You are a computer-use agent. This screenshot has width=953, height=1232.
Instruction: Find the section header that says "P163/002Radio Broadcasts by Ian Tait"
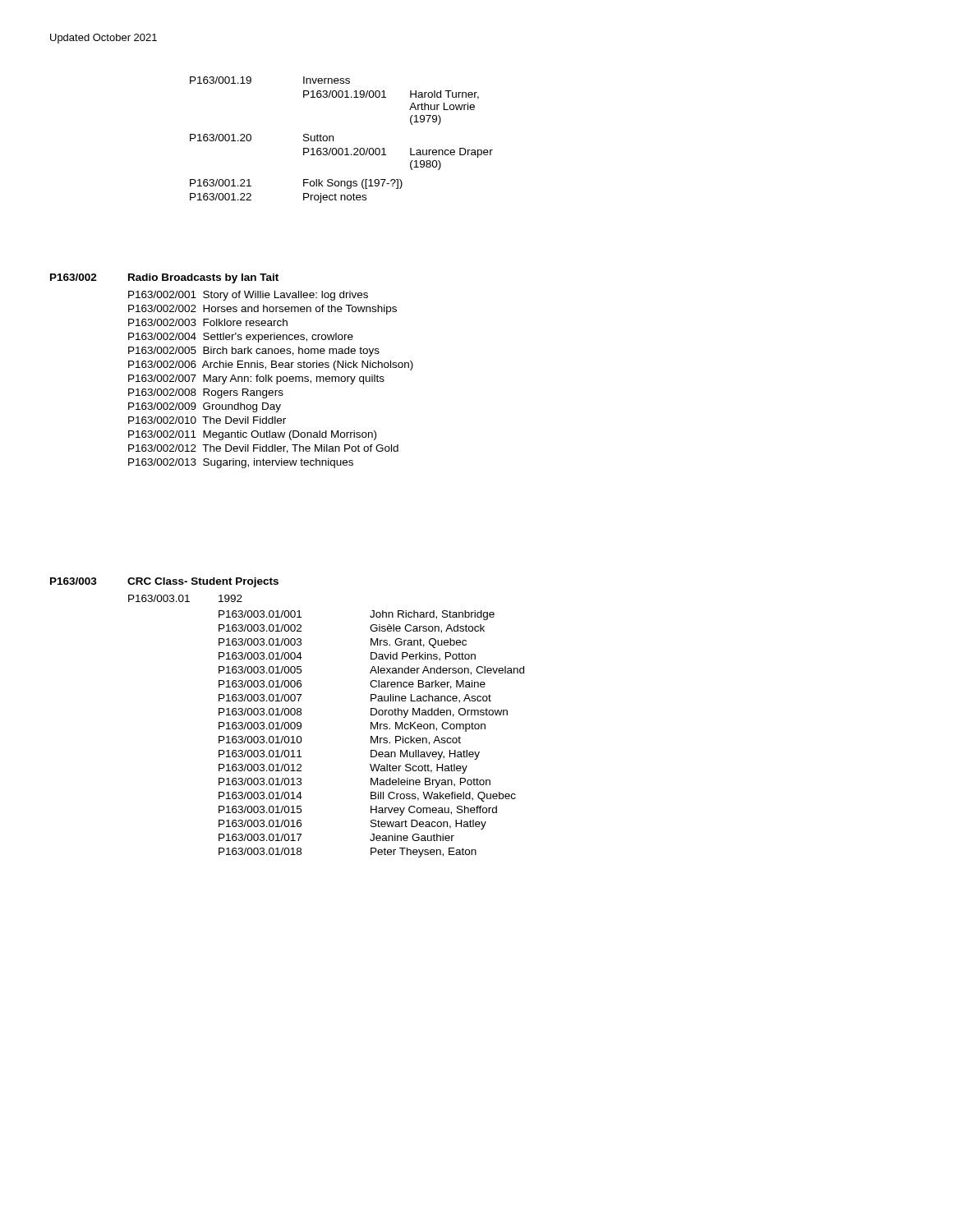pos(164,277)
